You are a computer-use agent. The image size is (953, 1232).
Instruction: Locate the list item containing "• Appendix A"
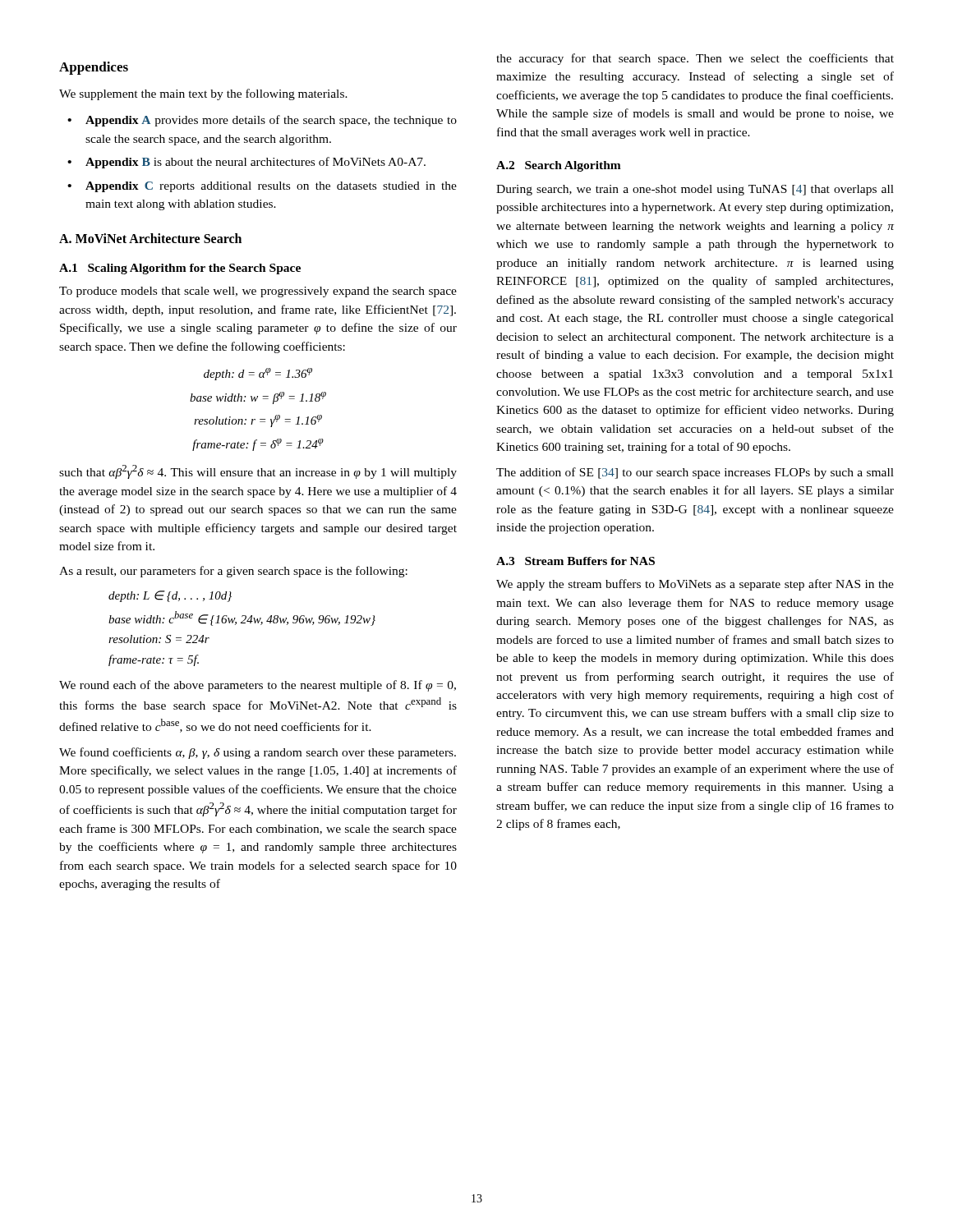coord(262,129)
